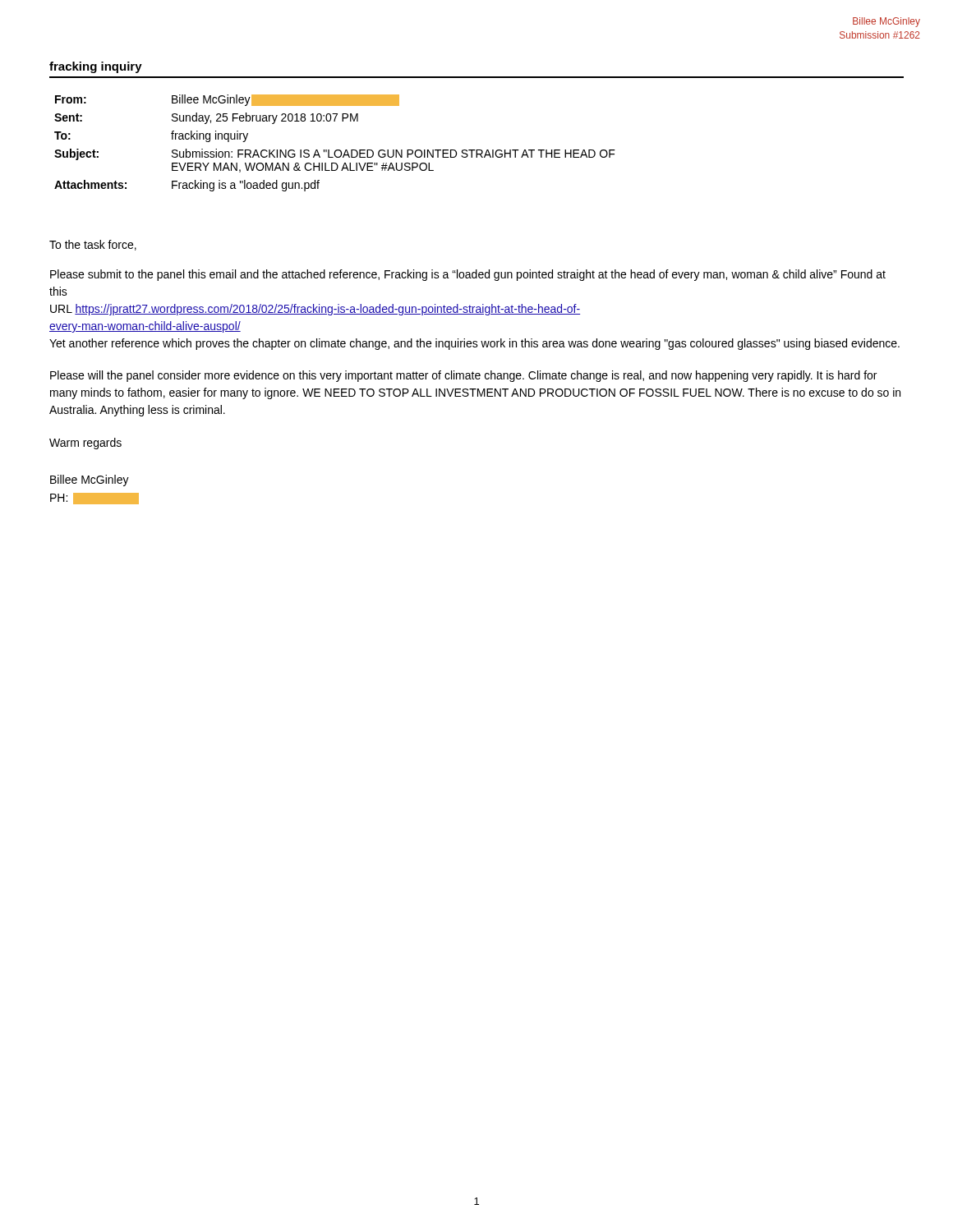
Task: Select the text block that reads "Please will the panel consider more"
Action: pyautogui.click(x=475, y=393)
